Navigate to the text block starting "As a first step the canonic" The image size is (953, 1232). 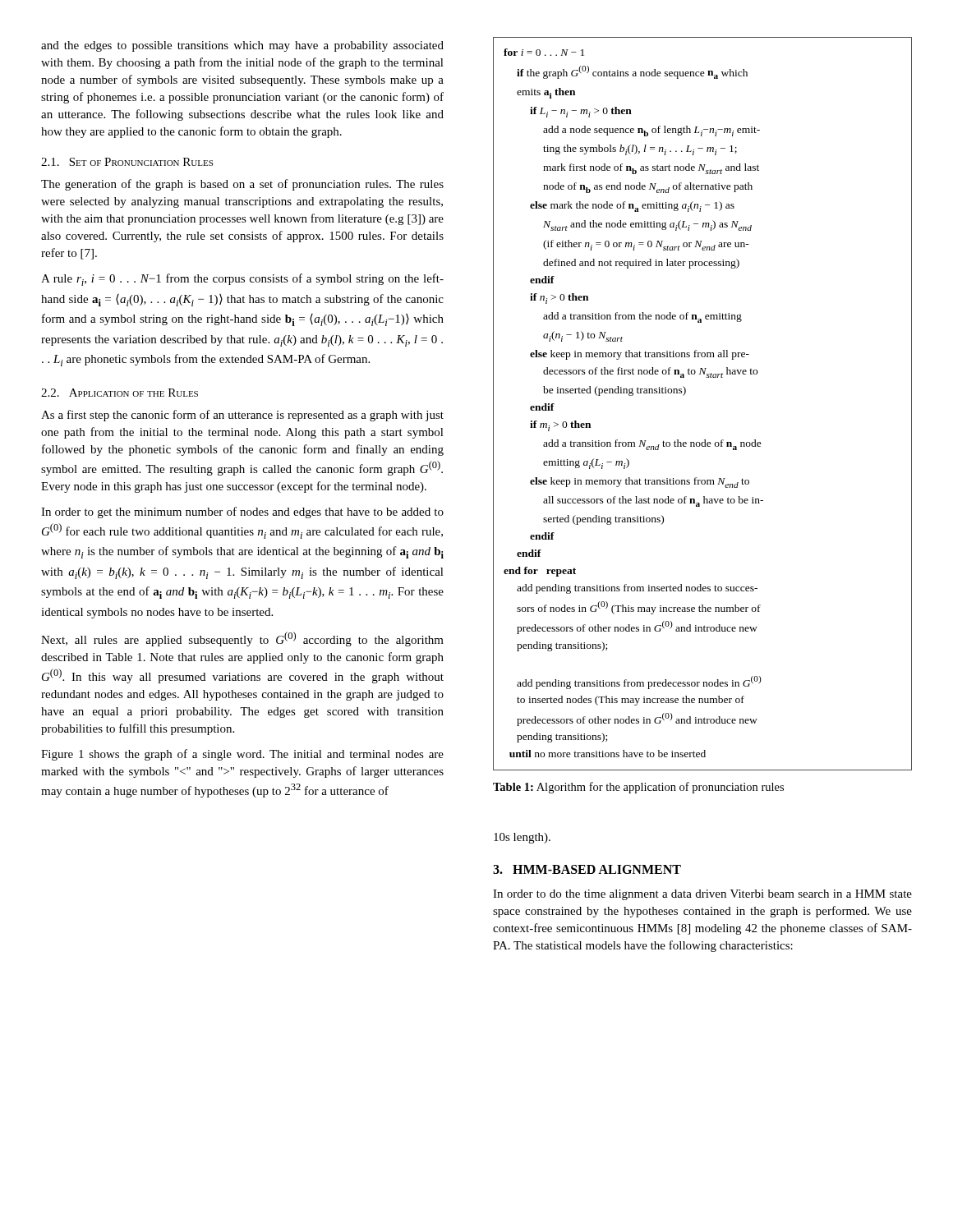pyautogui.click(x=242, y=451)
